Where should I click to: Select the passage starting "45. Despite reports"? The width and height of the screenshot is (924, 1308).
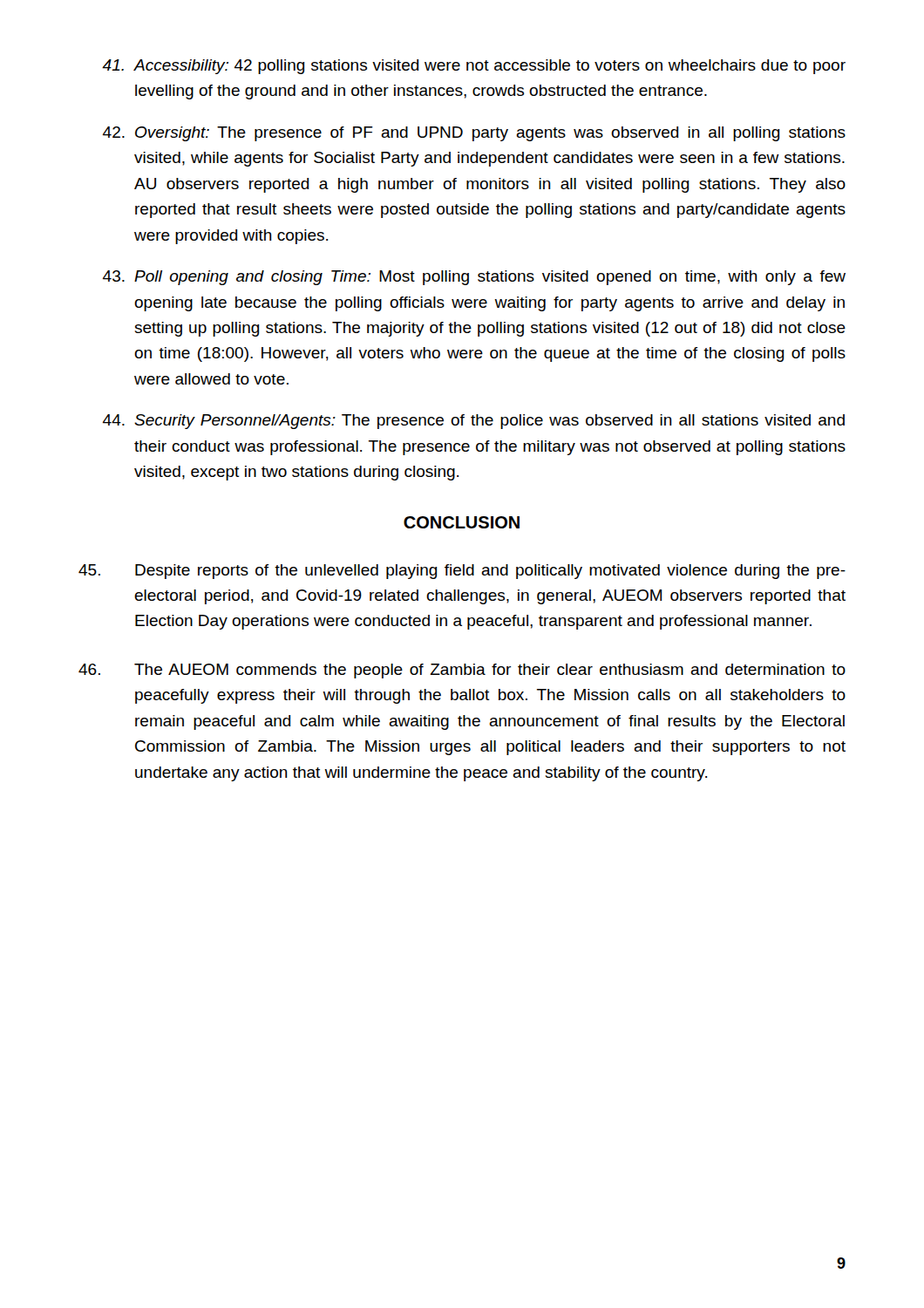pos(462,595)
